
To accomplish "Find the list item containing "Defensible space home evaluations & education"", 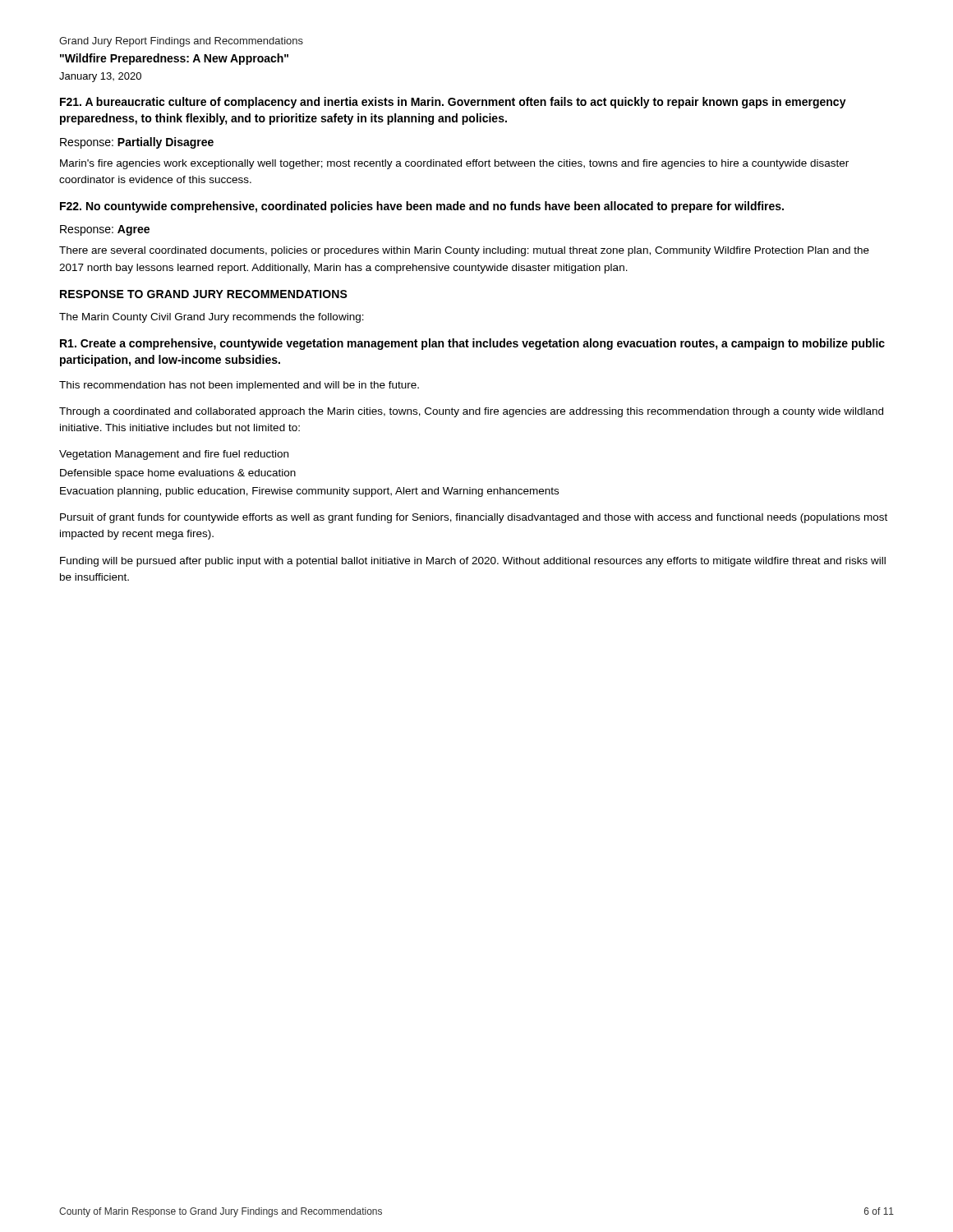I will coord(178,472).
